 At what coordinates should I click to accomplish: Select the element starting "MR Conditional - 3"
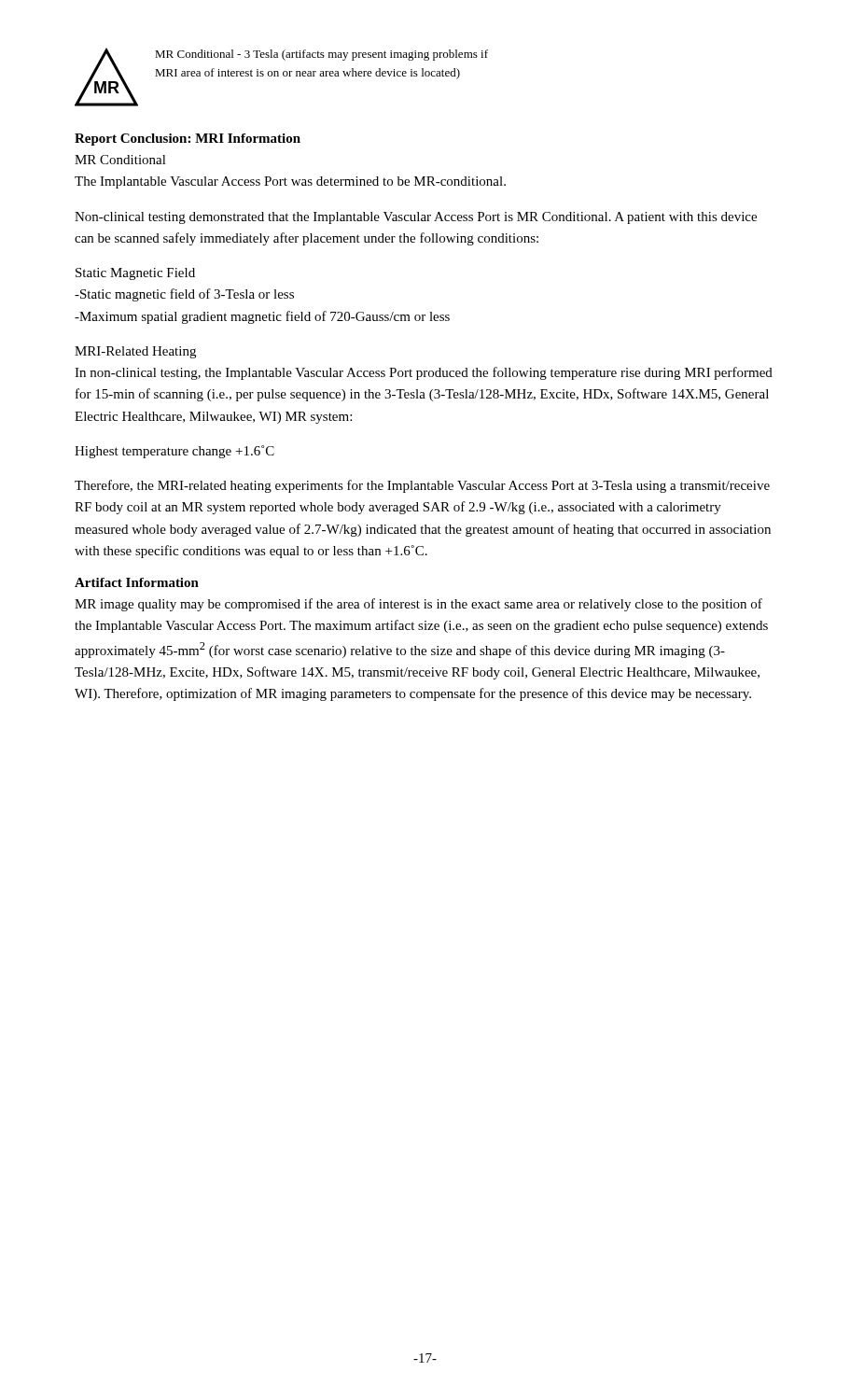coord(321,63)
